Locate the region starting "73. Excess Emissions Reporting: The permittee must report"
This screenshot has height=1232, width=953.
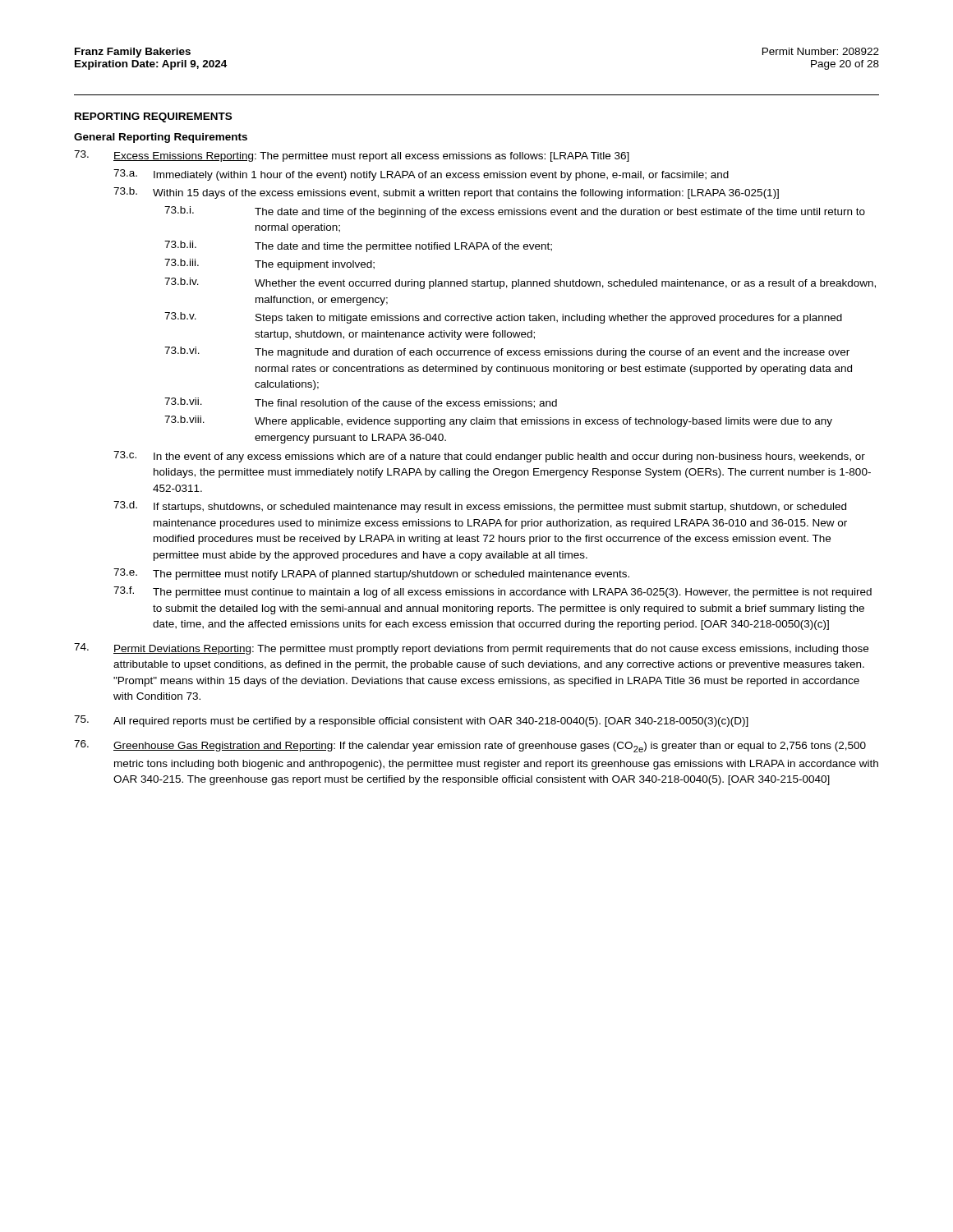click(476, 390)
